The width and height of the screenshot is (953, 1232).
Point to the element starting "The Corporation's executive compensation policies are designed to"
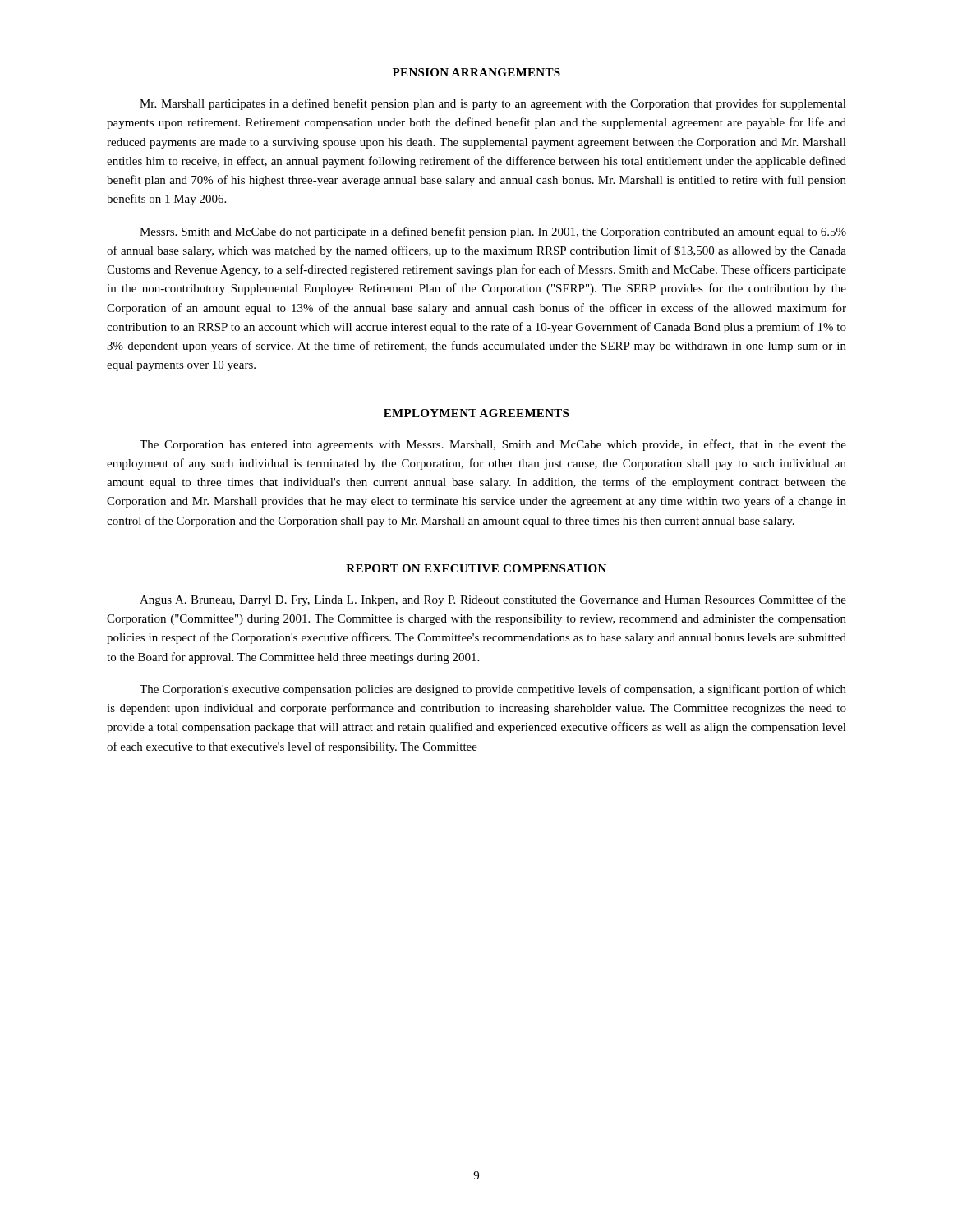[476, 718]
